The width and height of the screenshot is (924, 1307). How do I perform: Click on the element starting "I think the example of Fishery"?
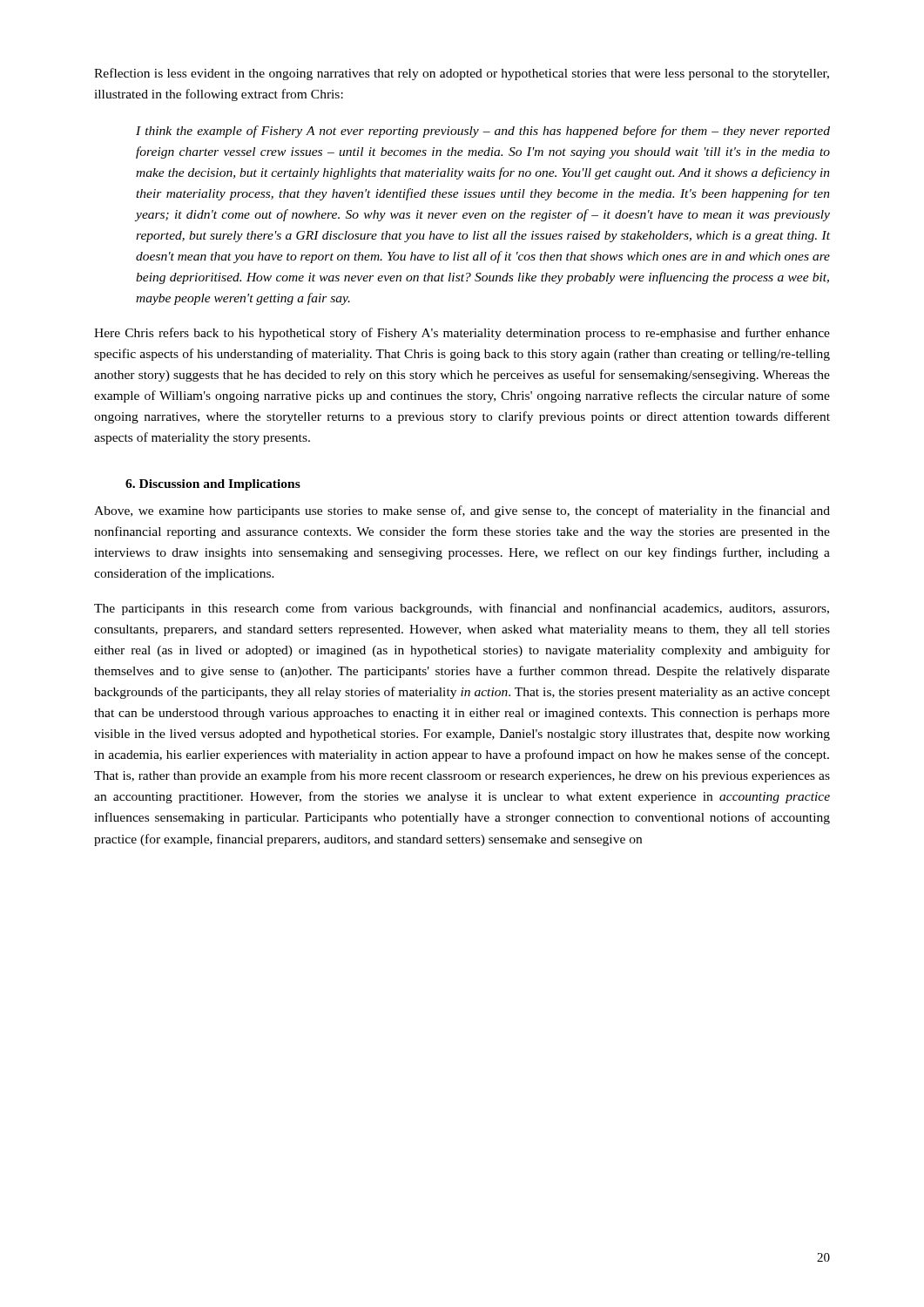click(x=483, y=214)
